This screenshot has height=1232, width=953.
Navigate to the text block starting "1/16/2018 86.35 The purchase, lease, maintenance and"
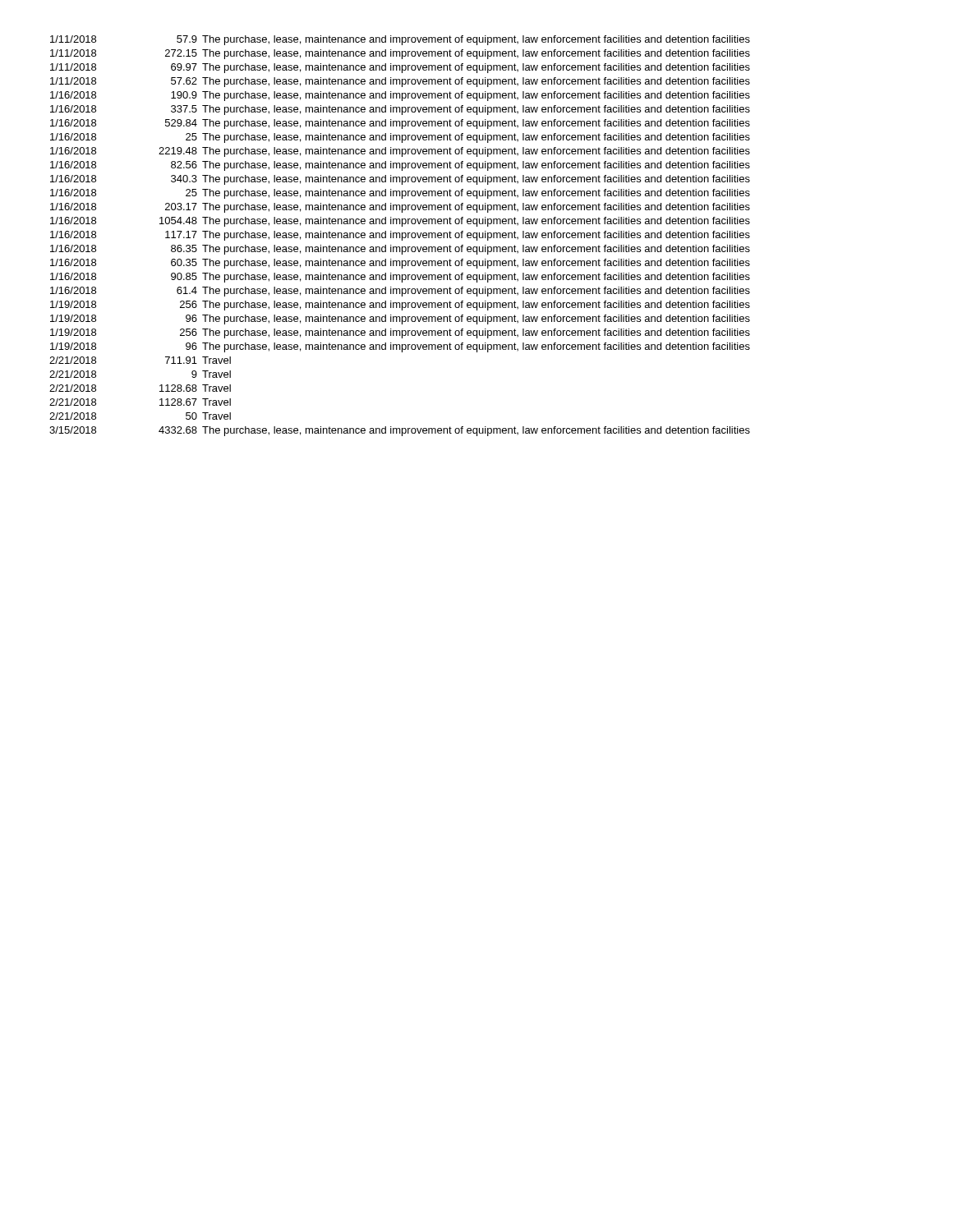[476, 248]
